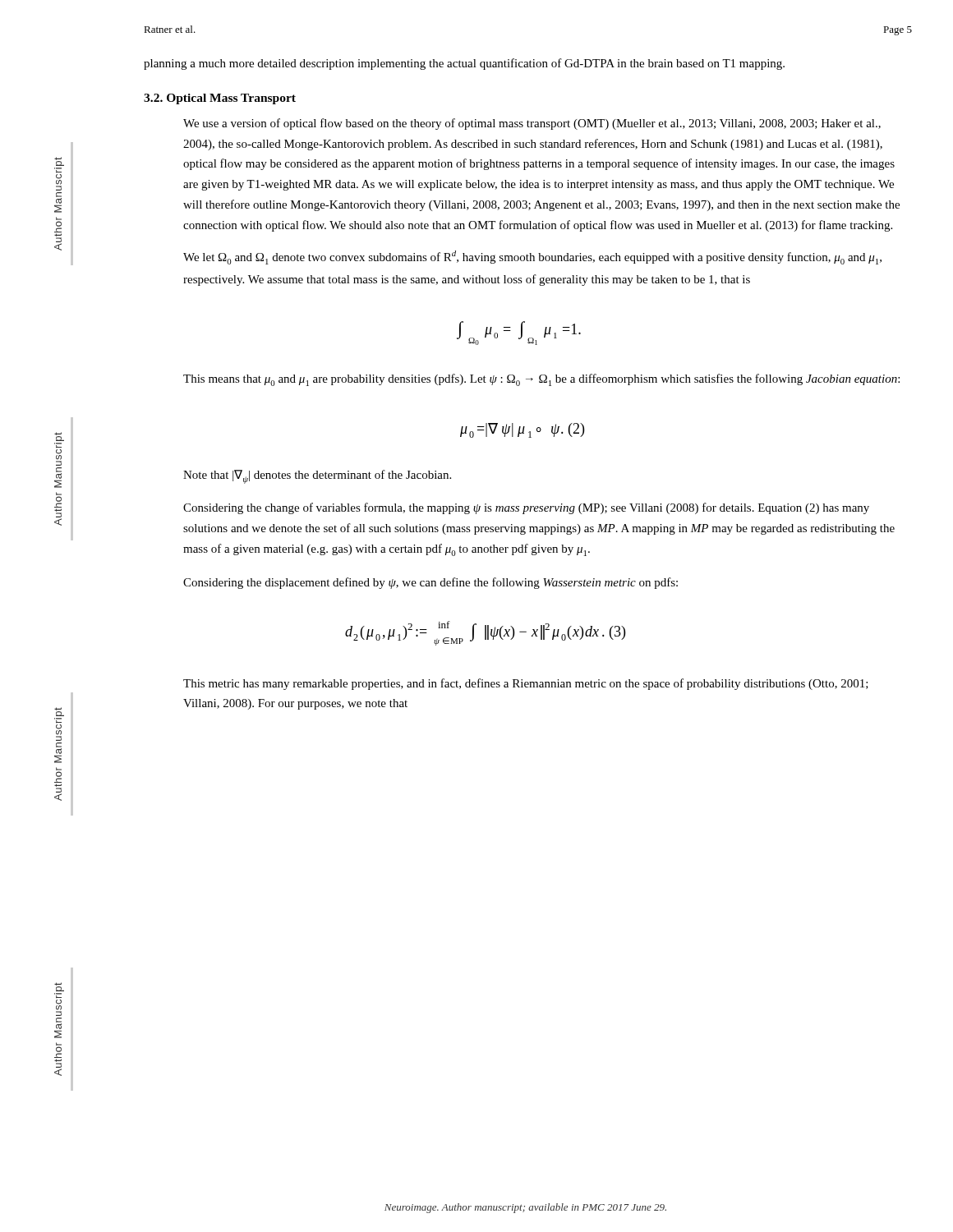Viewport: 953px width, 1232px height.
Task: Find the text block that reads "Considering the change"
Action: point(539,530)
